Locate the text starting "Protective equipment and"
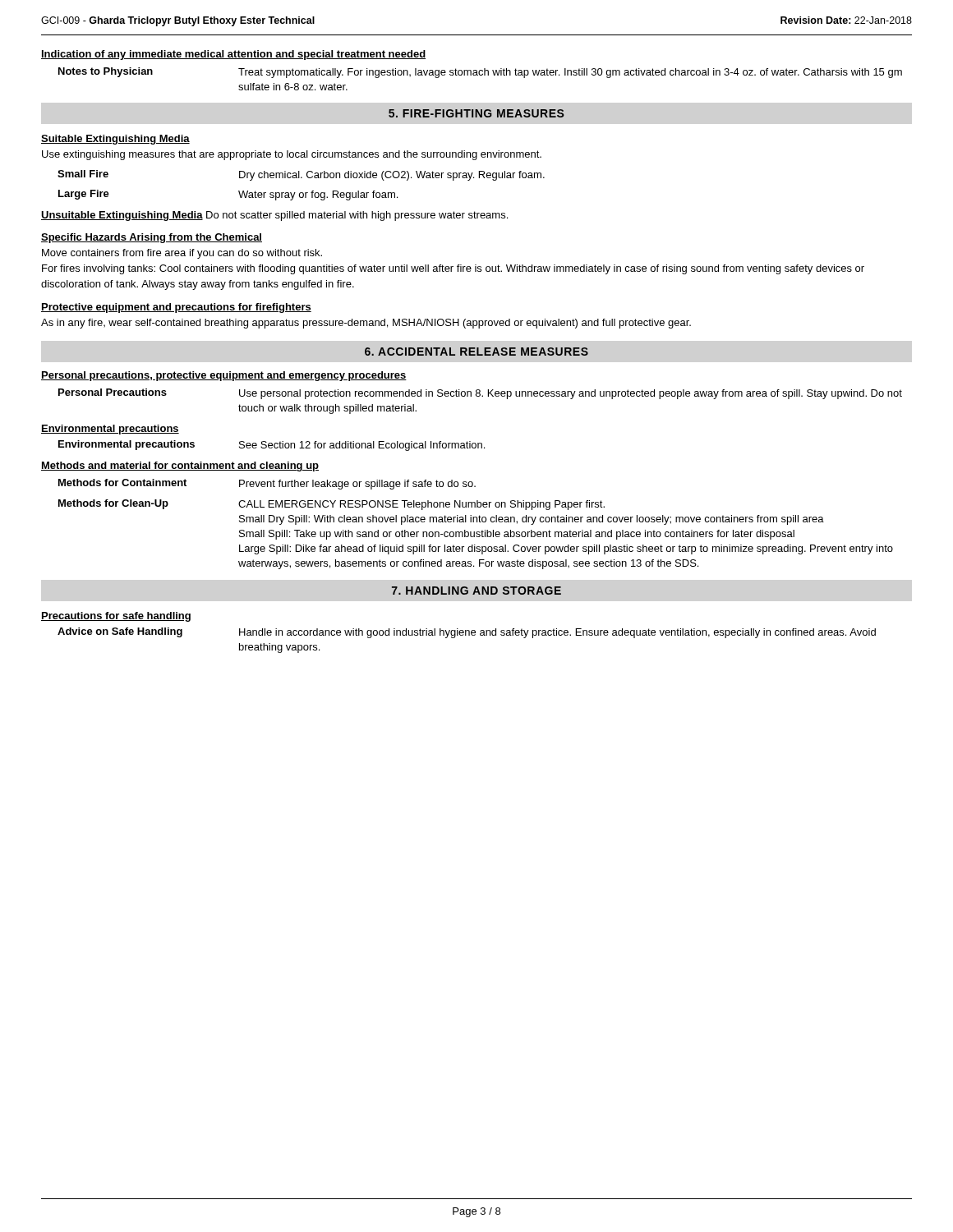The height and width of the screenshot is (1232, 953). click(176, 307)
